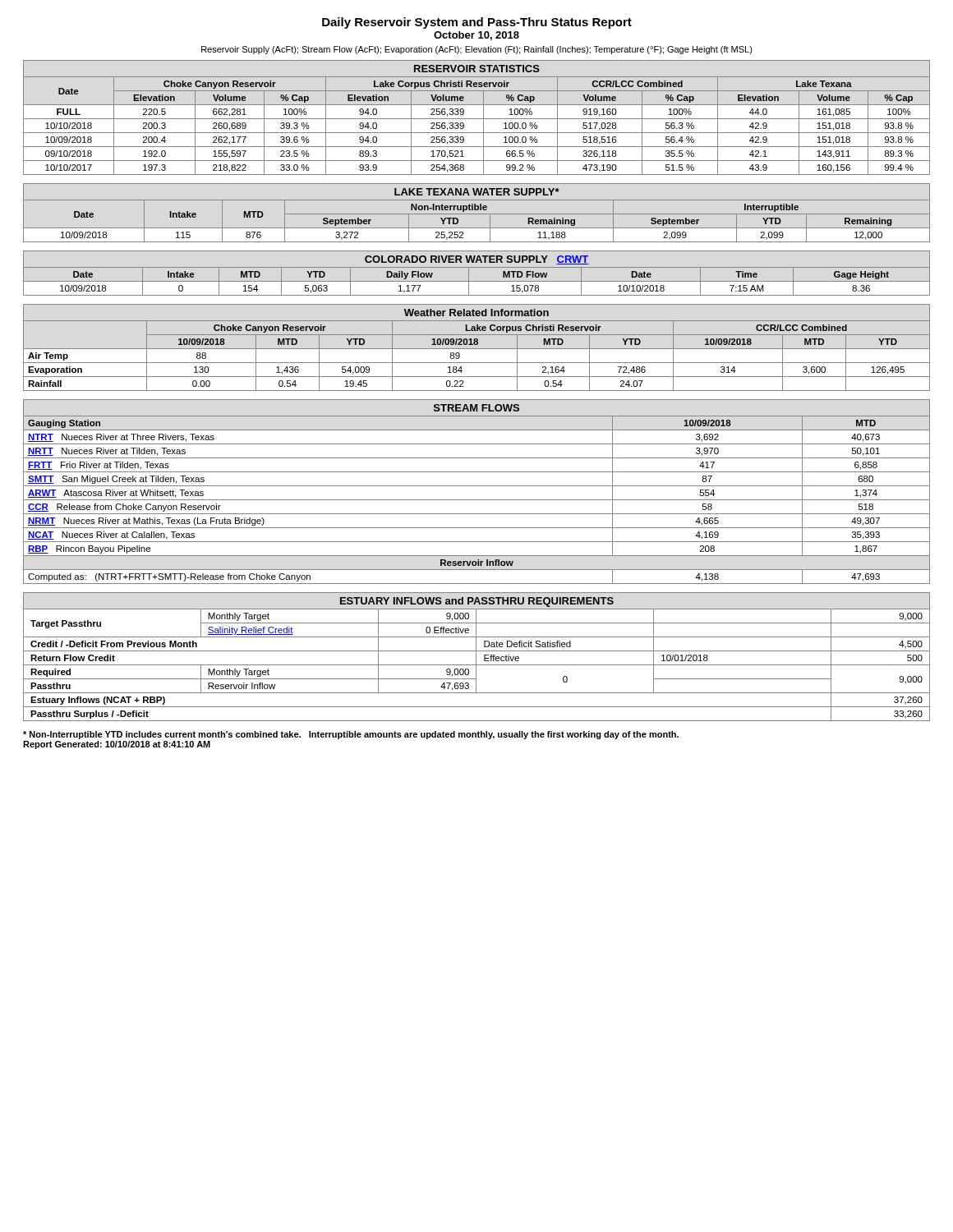Click on the table containing "% Cap"
This screenshot has height=1232, width=953.
click(476, 117)
